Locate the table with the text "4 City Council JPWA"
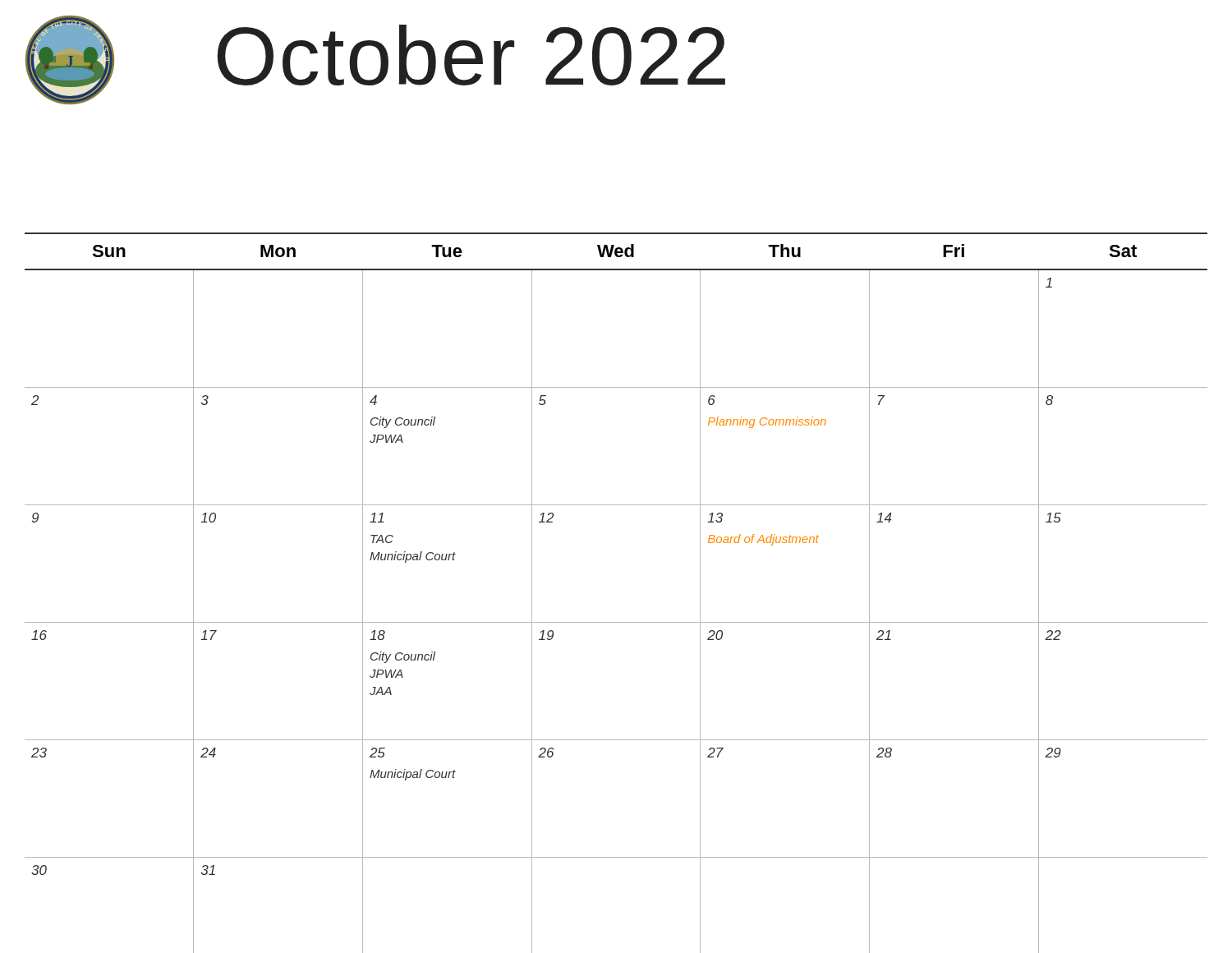The width and height of the screenshot is (1232, 953). point(616,593)
